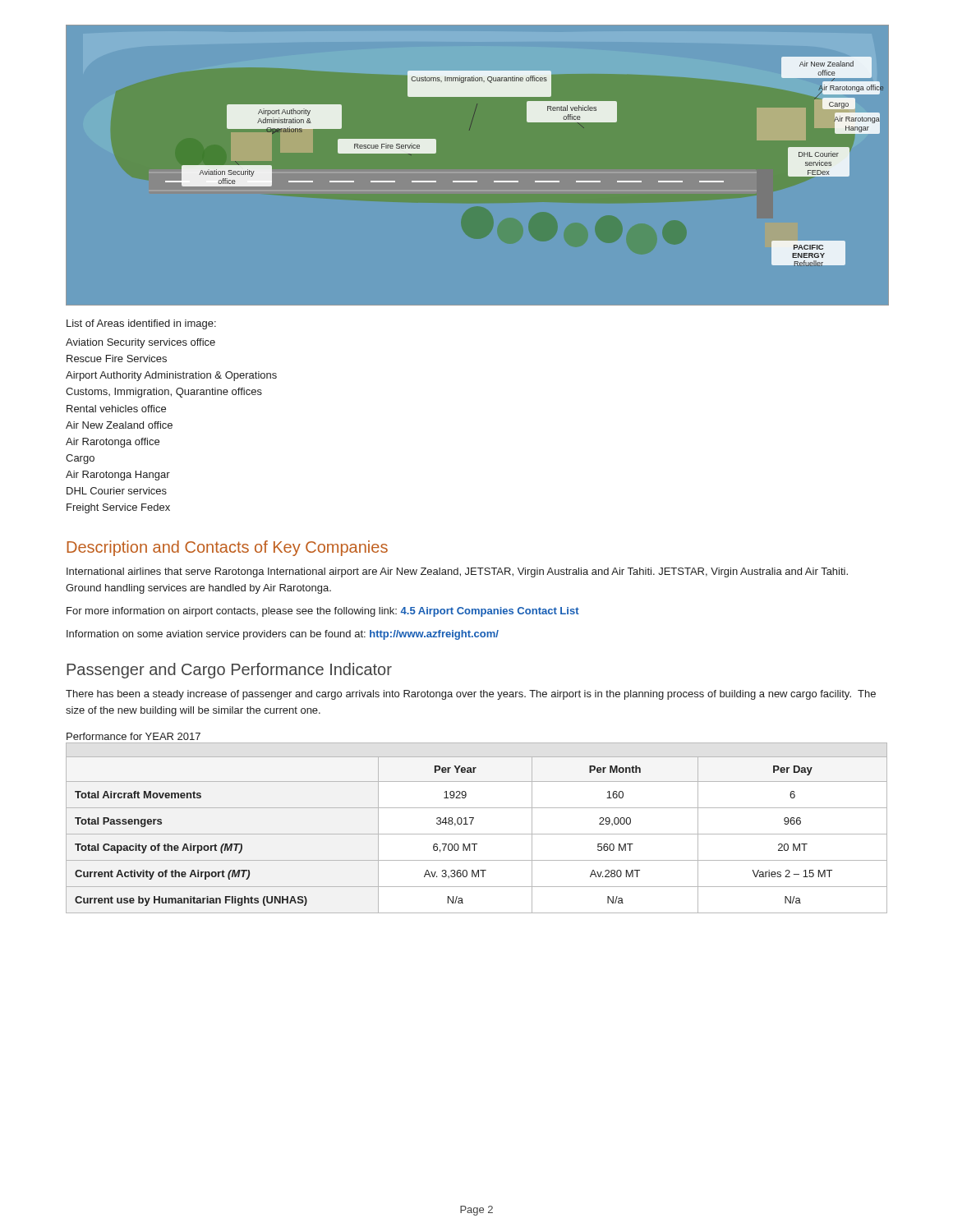
Task: Point to the region starting "International airlines that serve Rarotonga International airport"
Action: click(457, 579)
